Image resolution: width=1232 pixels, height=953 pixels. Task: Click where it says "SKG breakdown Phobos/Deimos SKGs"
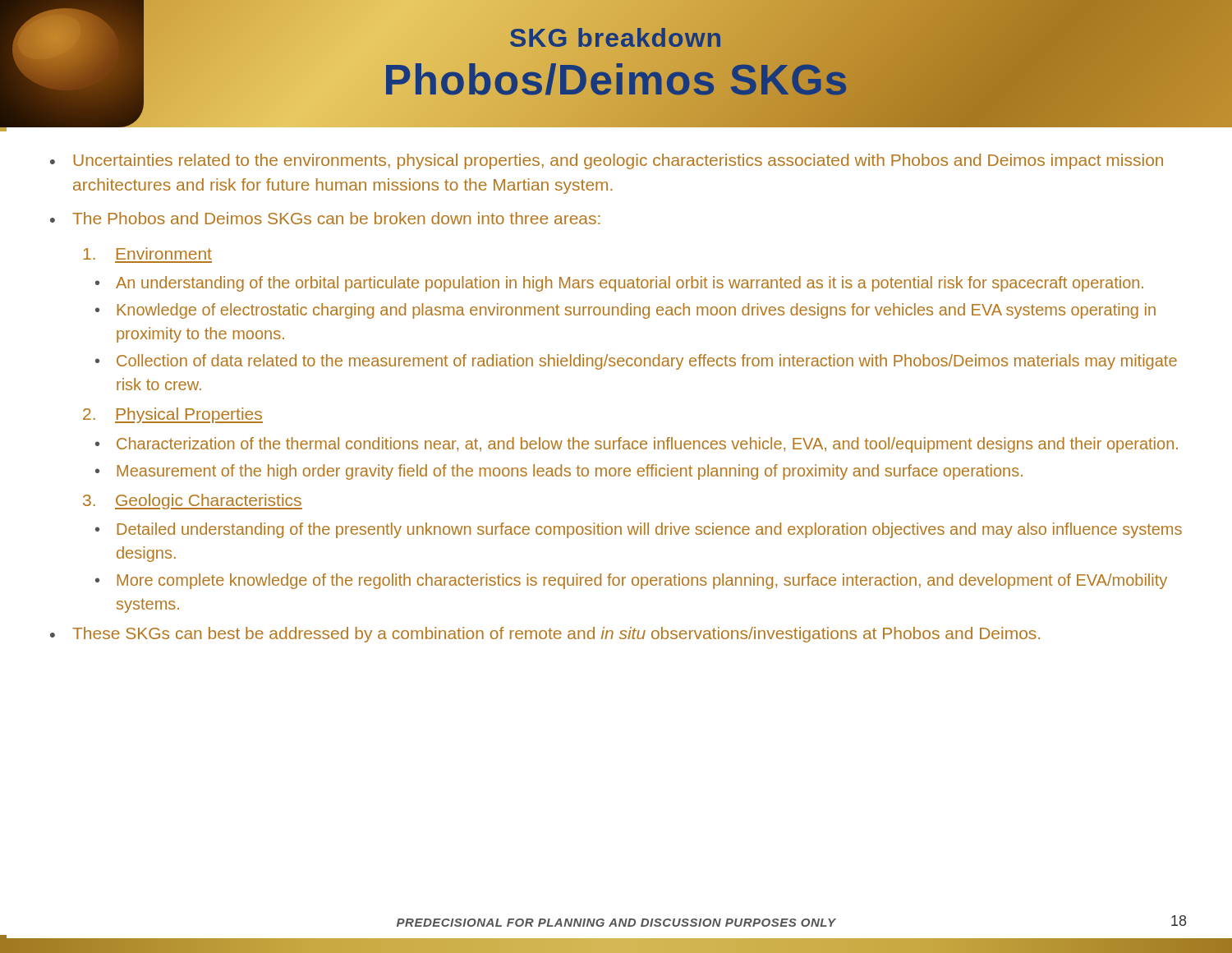point(616,64)
